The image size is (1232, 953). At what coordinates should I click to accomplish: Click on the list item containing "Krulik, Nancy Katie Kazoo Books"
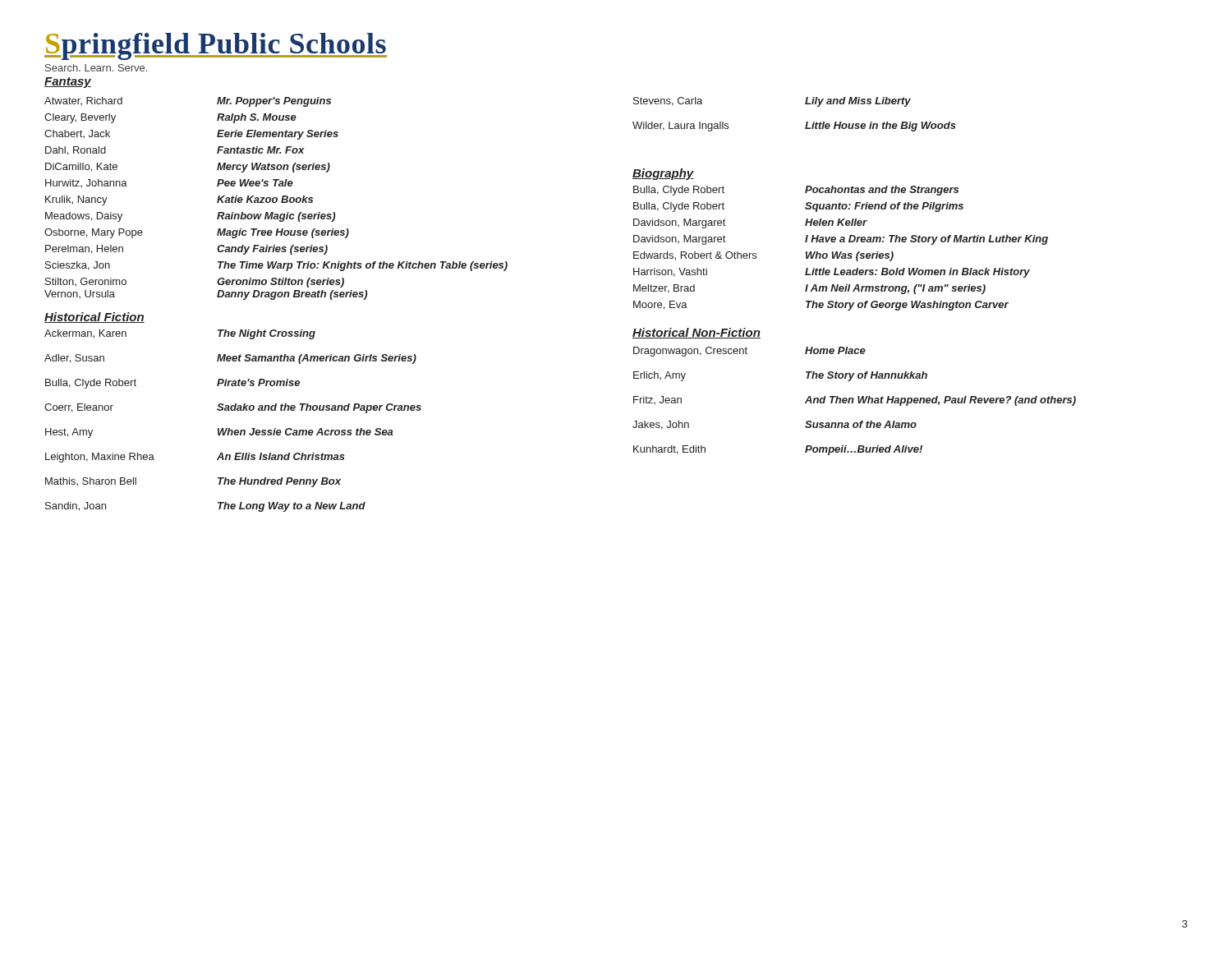tap(322, 199)
